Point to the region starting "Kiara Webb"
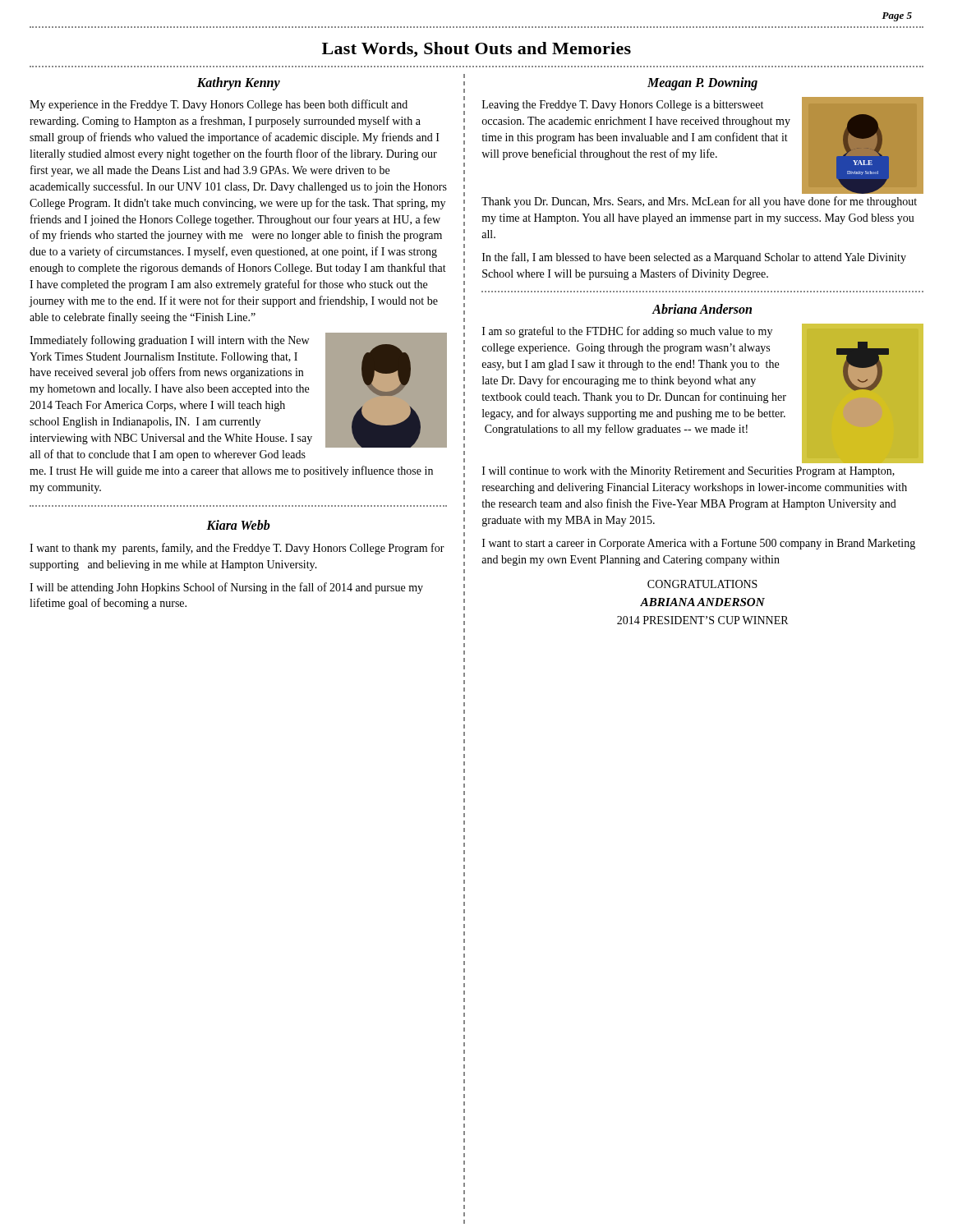The image size is (953, 1232). coord(238,526)
